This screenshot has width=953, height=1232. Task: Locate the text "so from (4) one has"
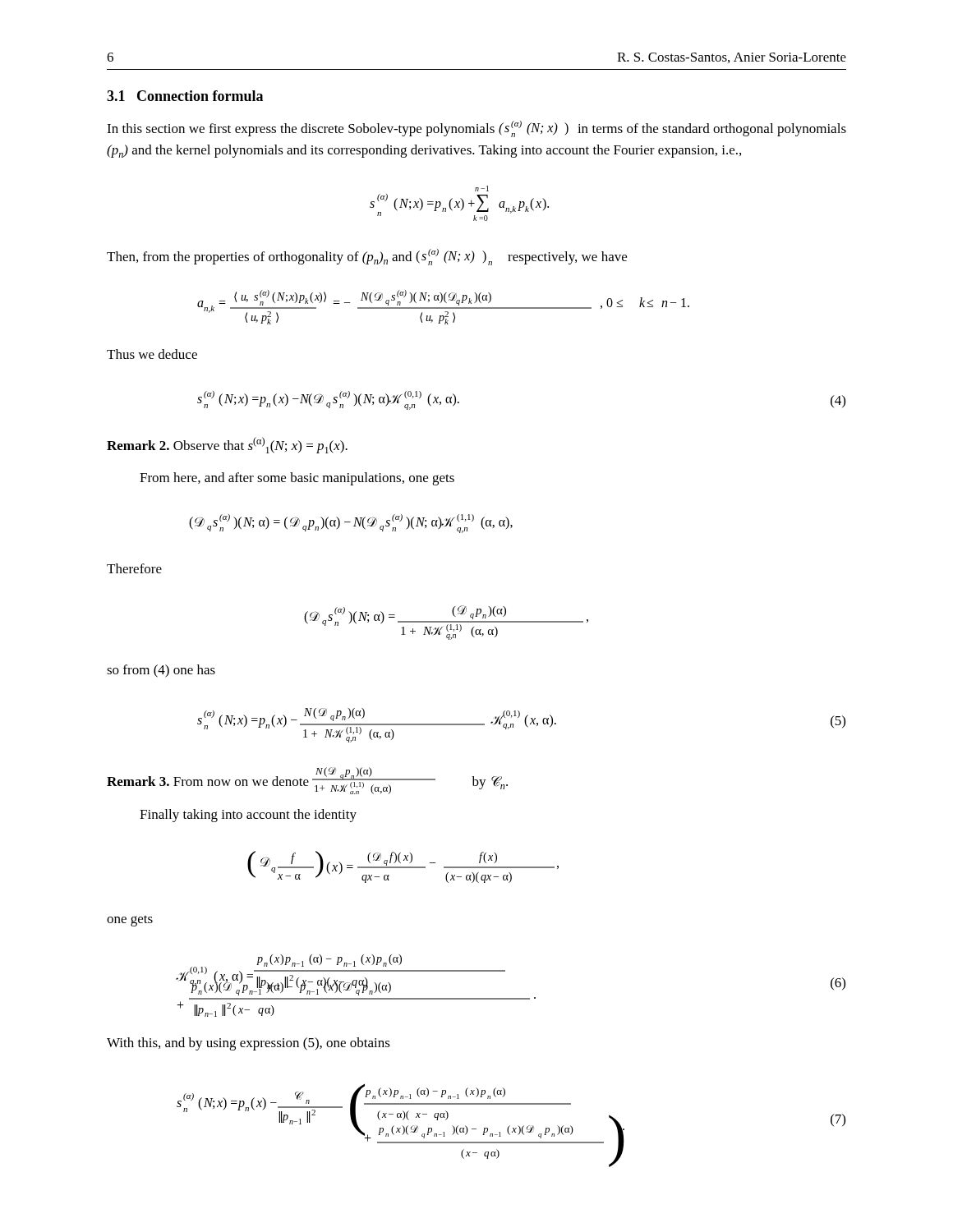point(161,671)
